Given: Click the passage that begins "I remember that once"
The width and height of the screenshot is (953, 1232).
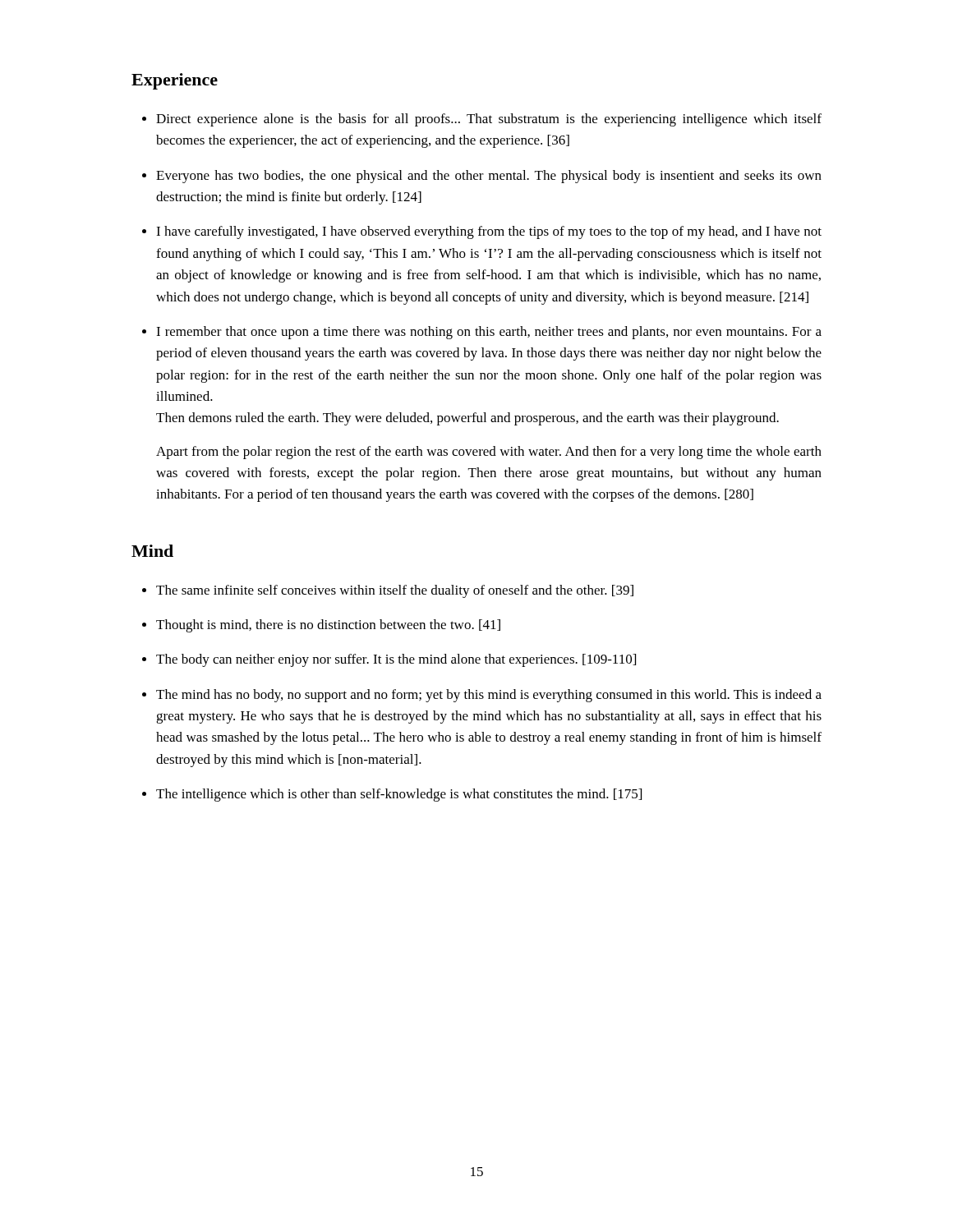Looking at the screenshot, I should point(489,413).
